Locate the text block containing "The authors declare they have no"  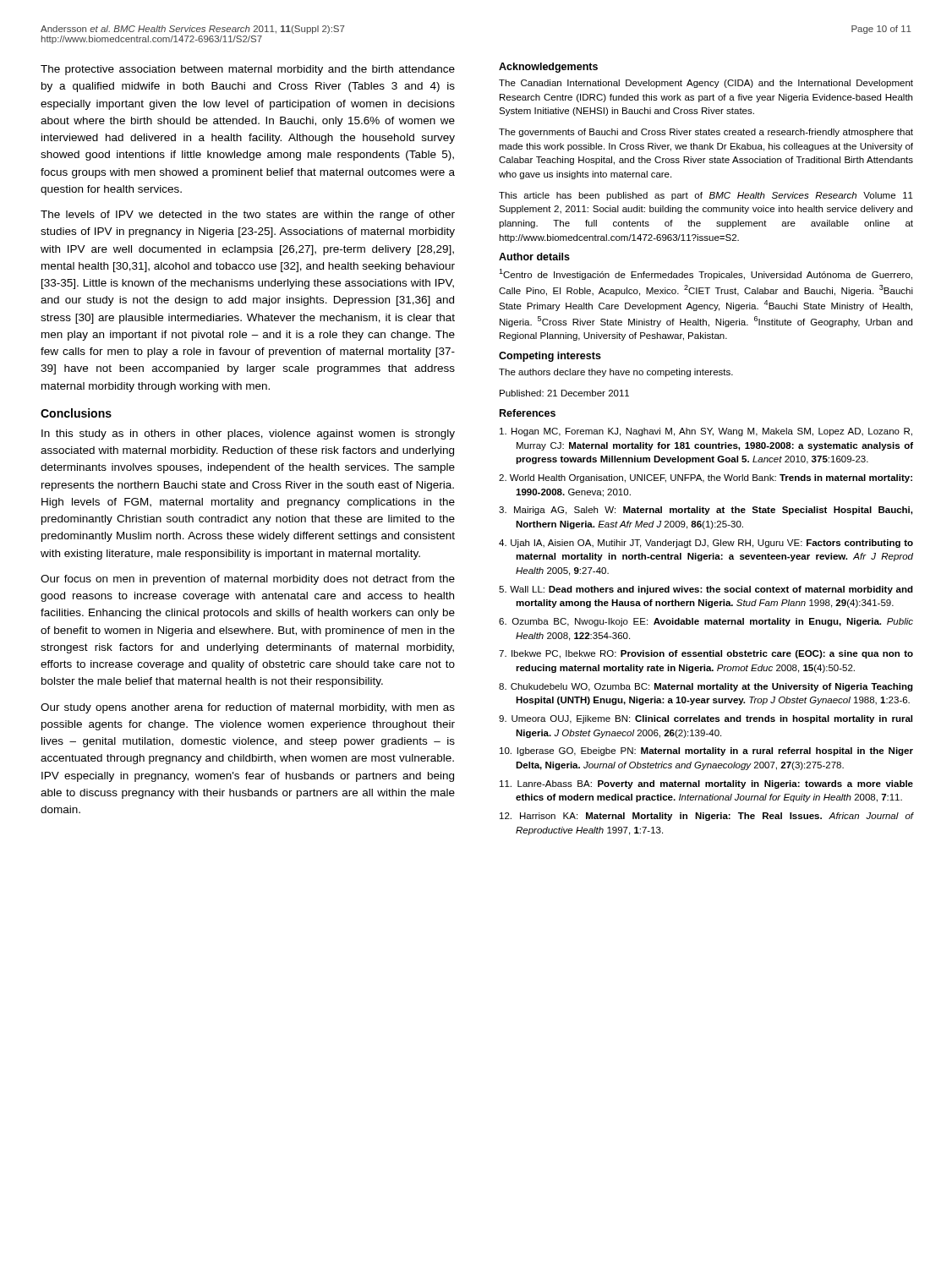[706, 372]
